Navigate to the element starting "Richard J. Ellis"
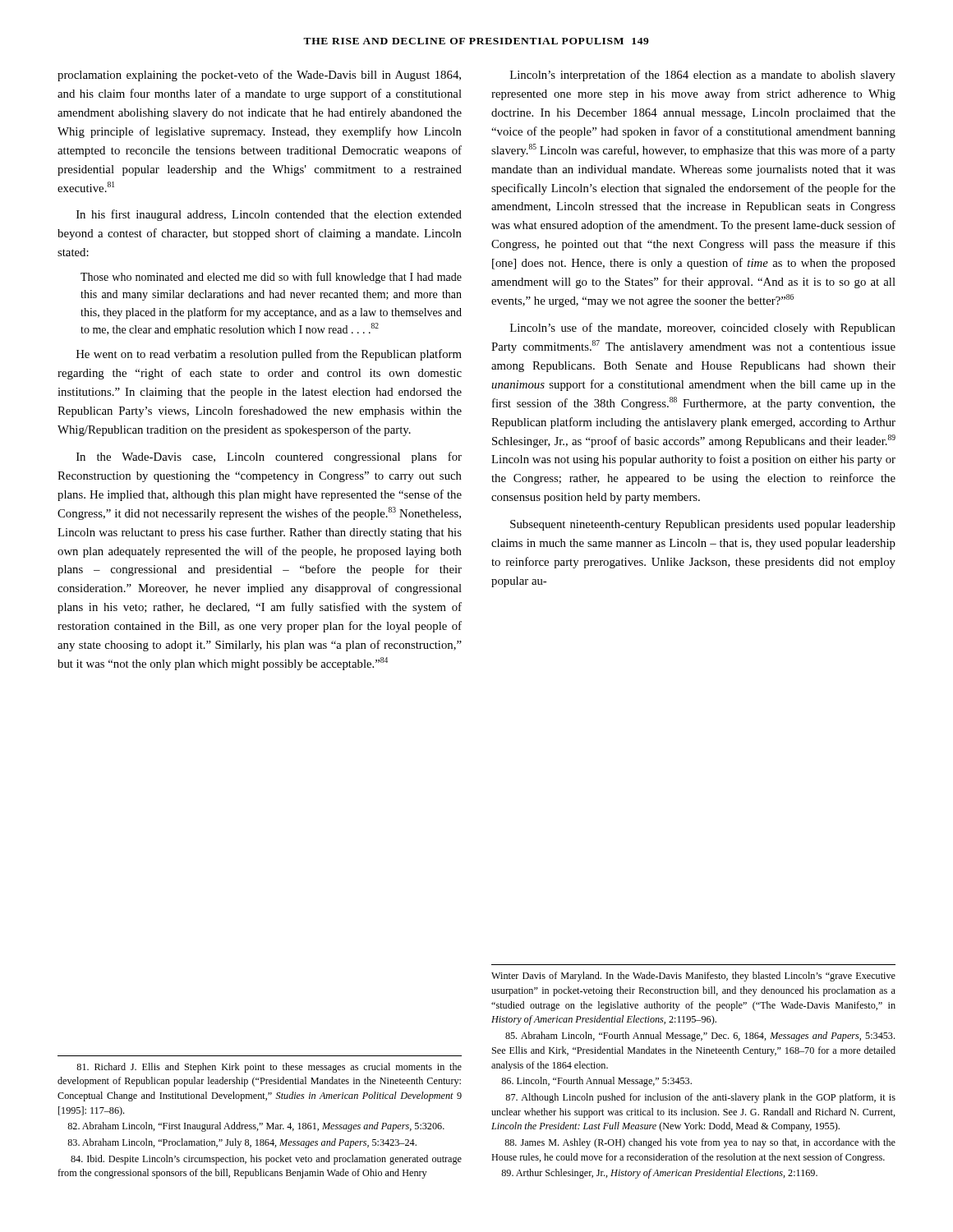This screenshot has height=1232, width=953. pos(260,1088)
